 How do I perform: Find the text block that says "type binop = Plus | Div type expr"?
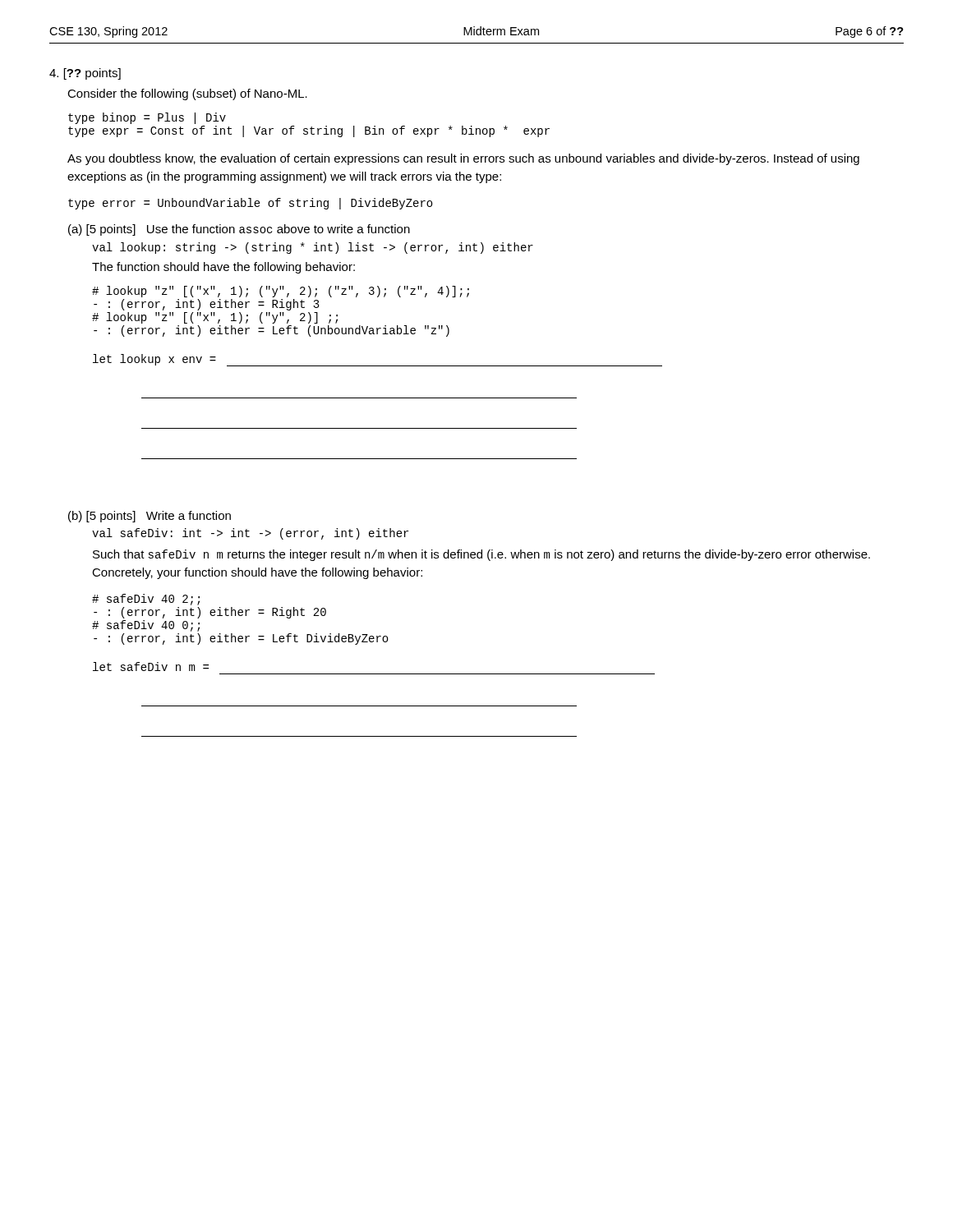pos(486,125)
